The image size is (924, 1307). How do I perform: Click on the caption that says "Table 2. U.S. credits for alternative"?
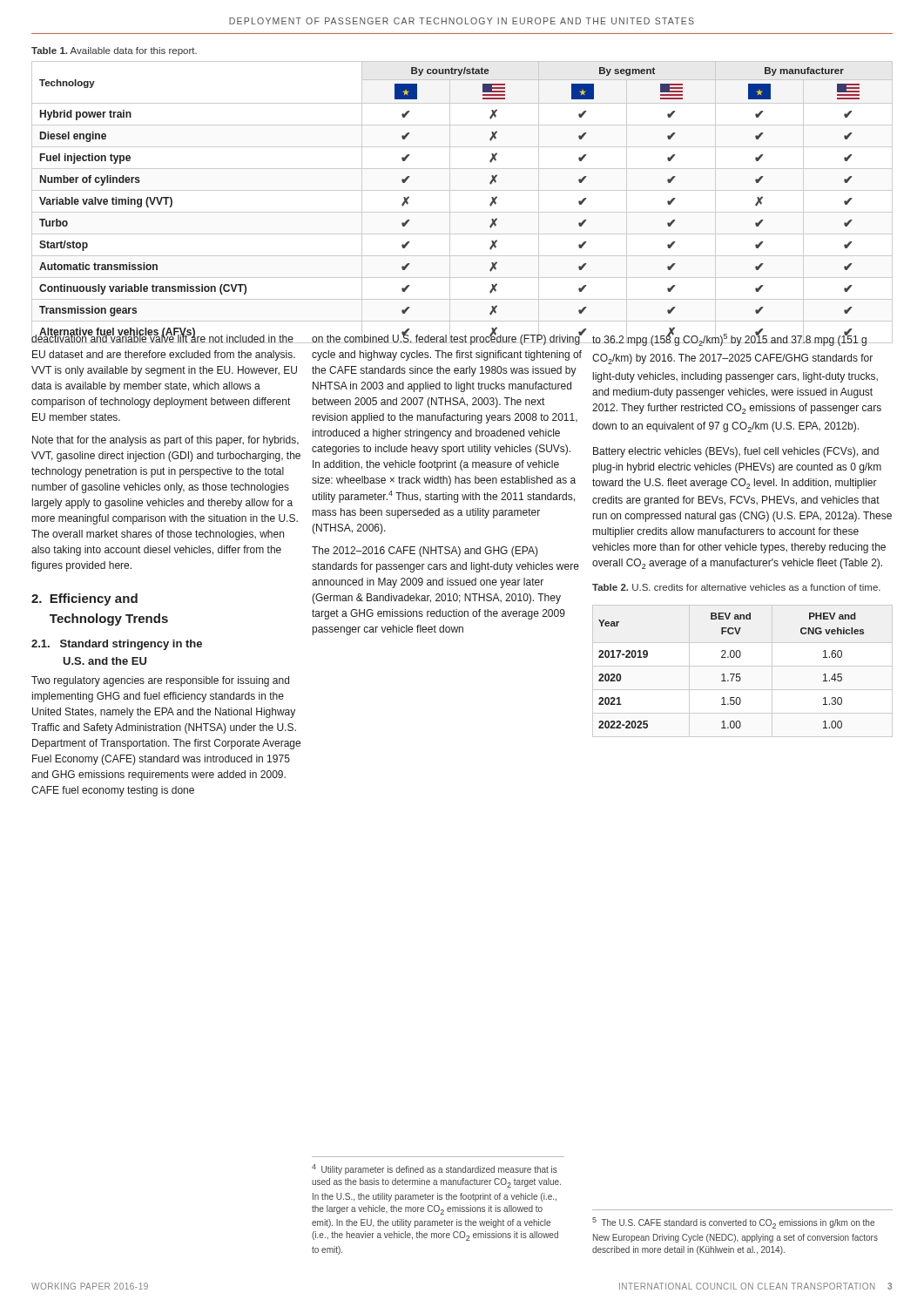[737, 588]
